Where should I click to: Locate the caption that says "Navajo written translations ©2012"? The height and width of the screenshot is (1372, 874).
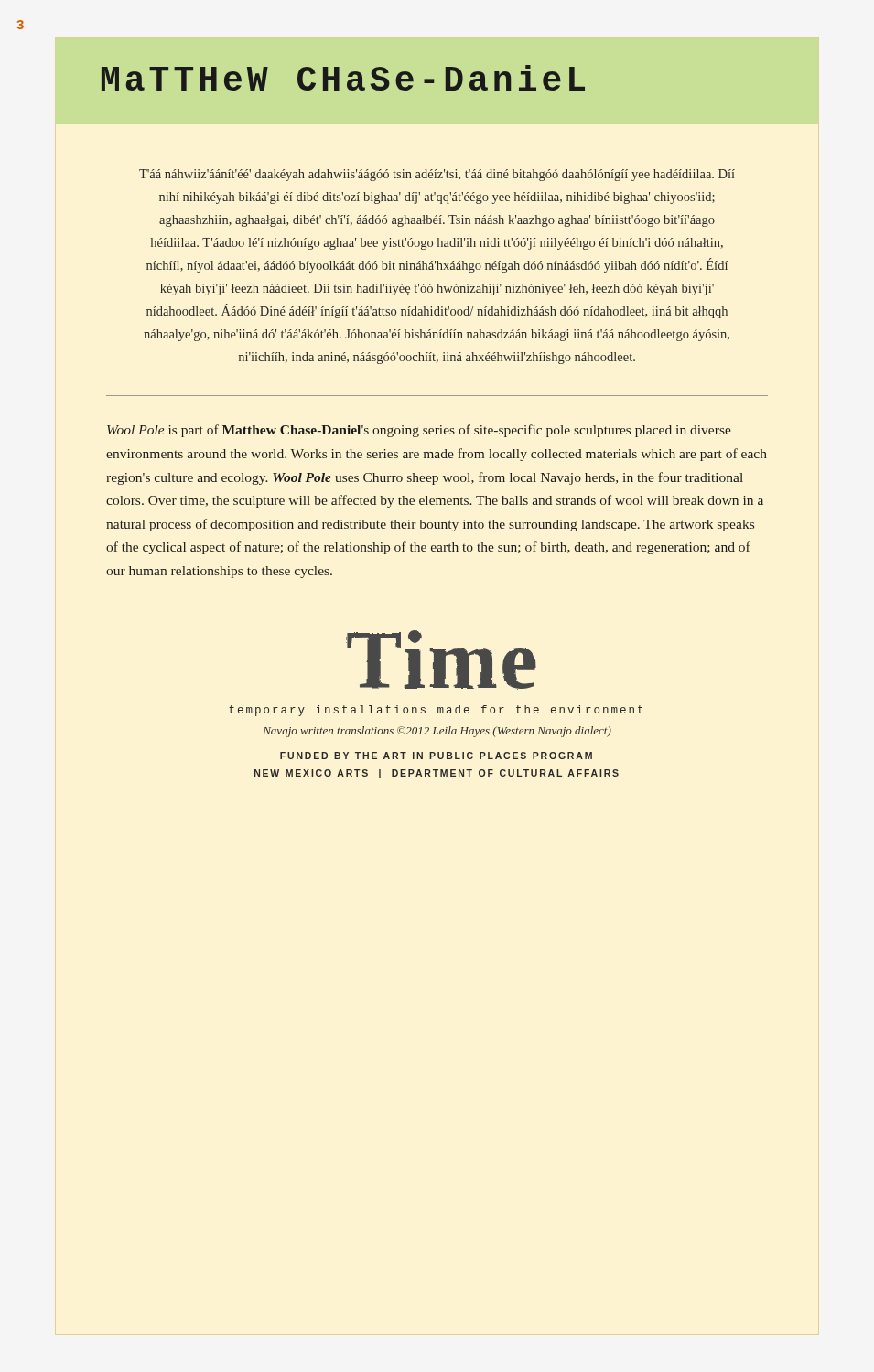click(437, 731)
